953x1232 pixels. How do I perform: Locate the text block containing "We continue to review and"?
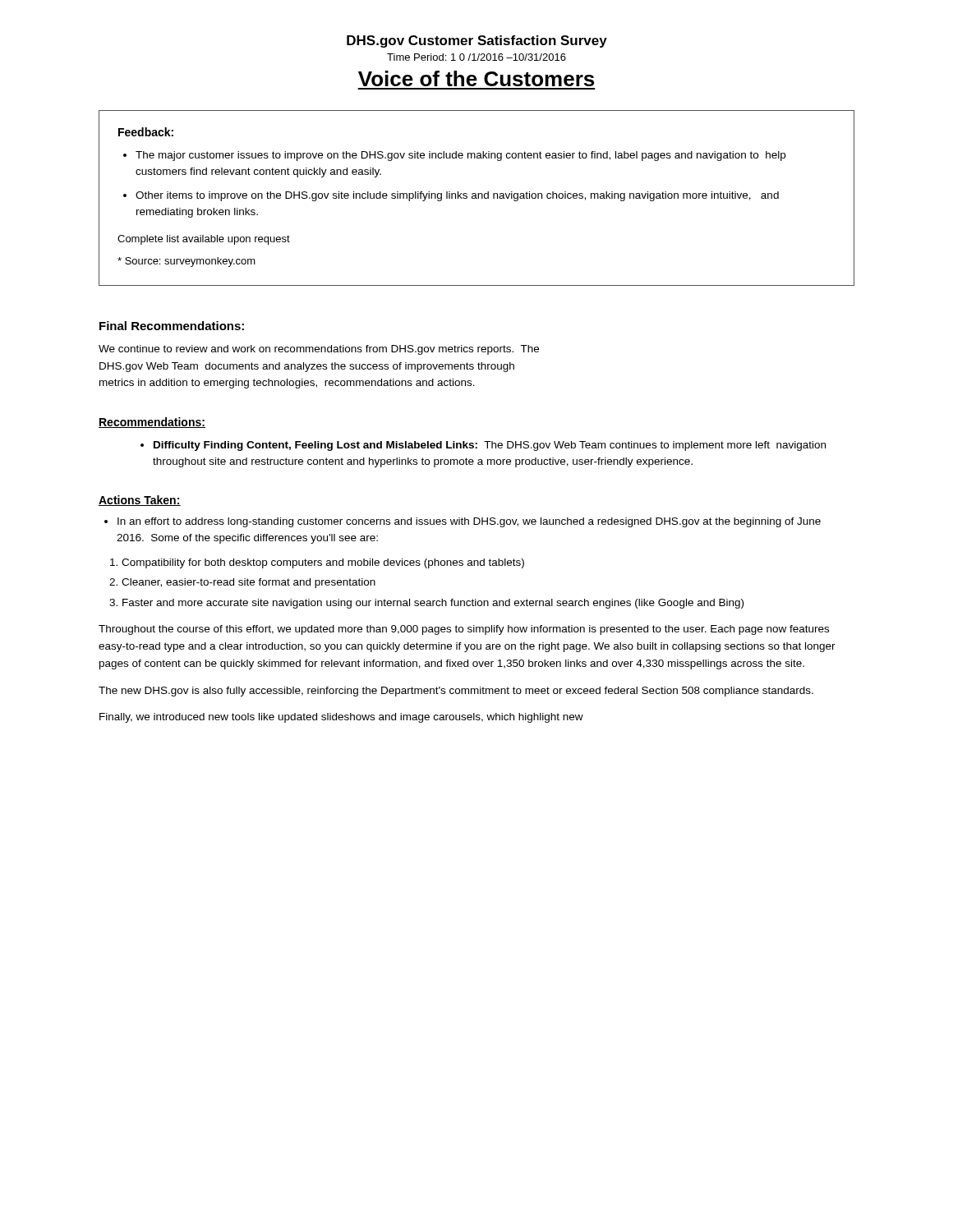[x=319, y=366]
